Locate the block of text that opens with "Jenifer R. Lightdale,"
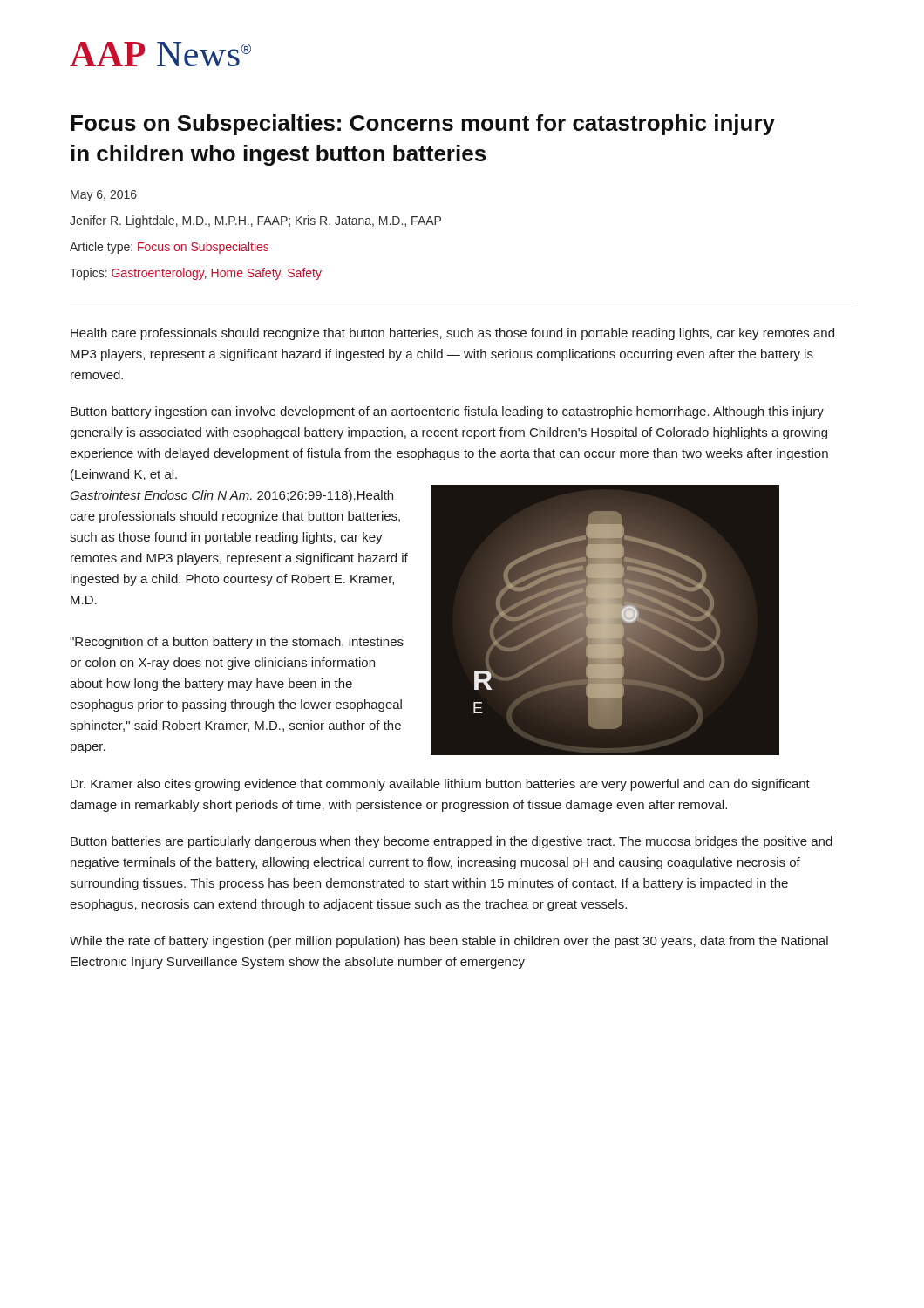 [x=256, y=221]
